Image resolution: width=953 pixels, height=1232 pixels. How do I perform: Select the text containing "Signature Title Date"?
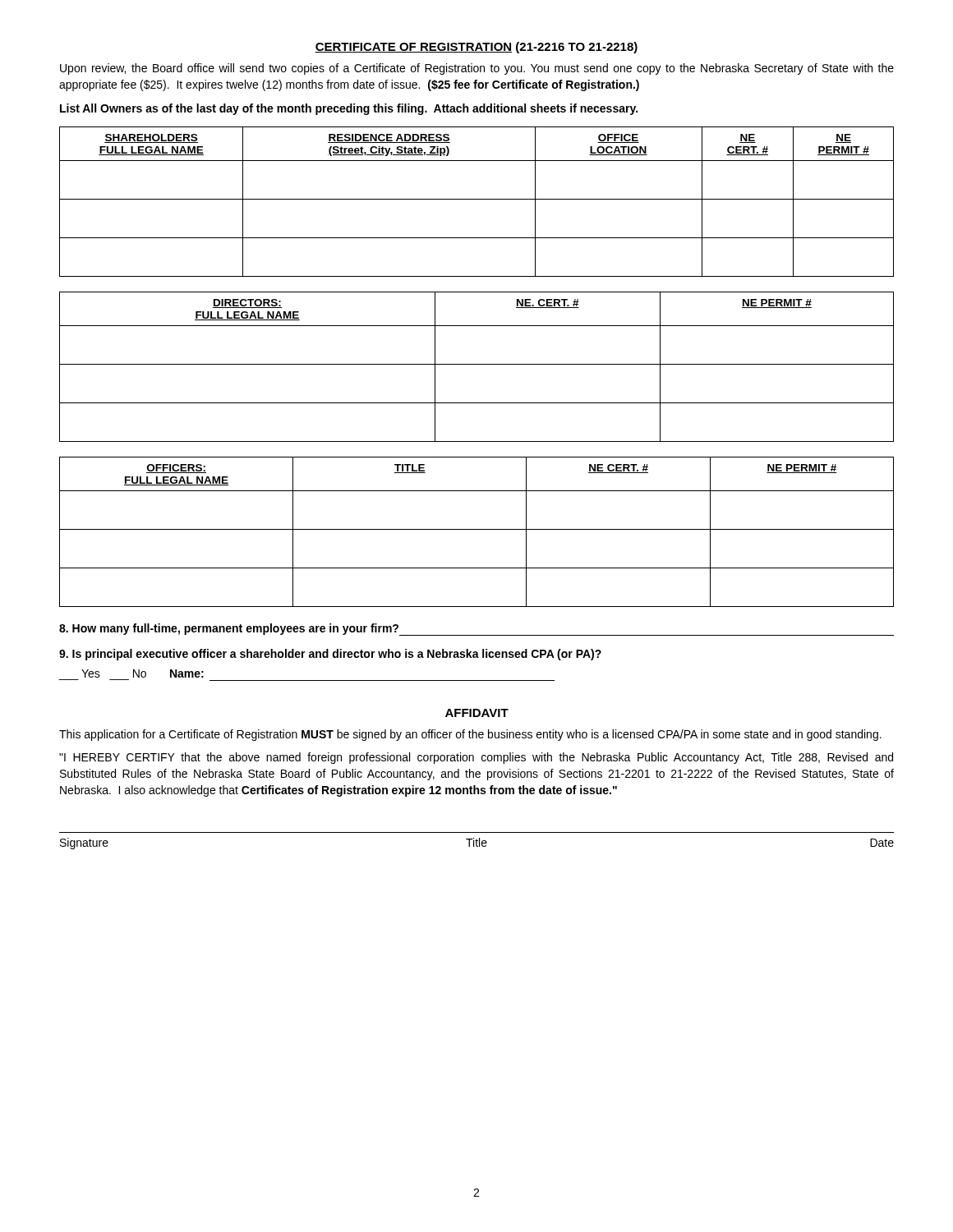(x=476, y=840)
